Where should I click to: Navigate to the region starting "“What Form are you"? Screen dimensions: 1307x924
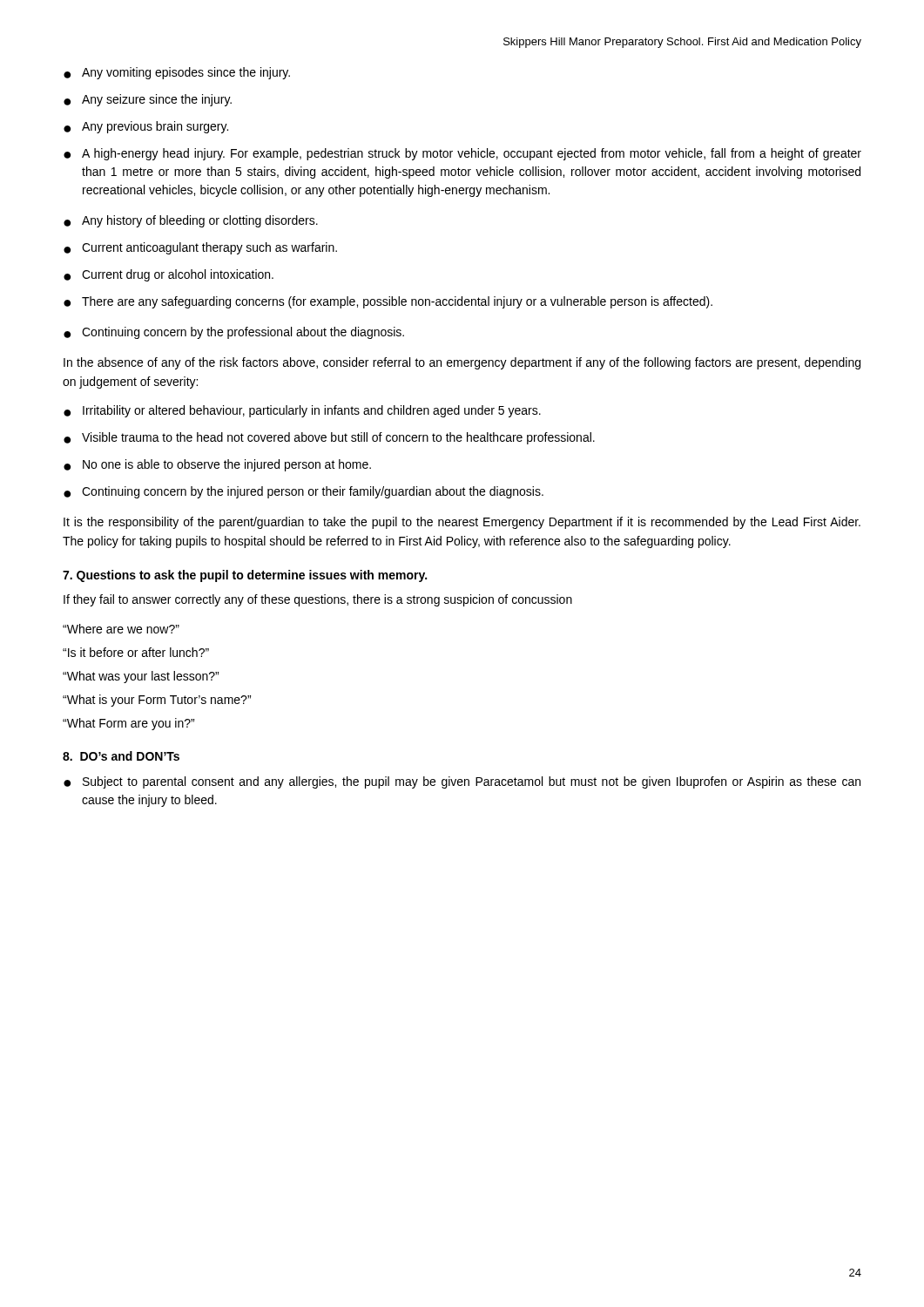click(129, 723)
